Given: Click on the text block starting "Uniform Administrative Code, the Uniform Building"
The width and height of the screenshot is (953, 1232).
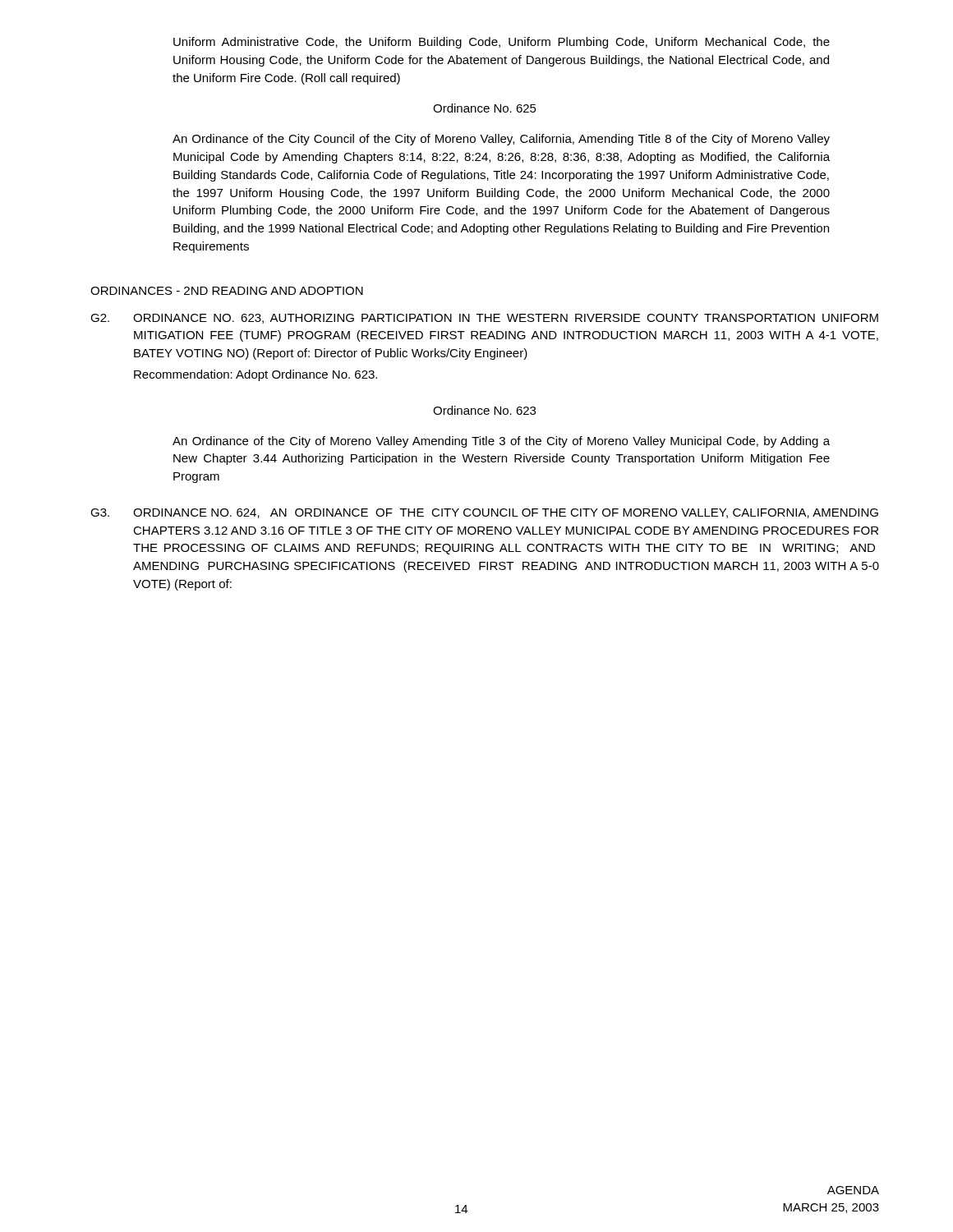Looking at the screenshot, I should [501, 59].
